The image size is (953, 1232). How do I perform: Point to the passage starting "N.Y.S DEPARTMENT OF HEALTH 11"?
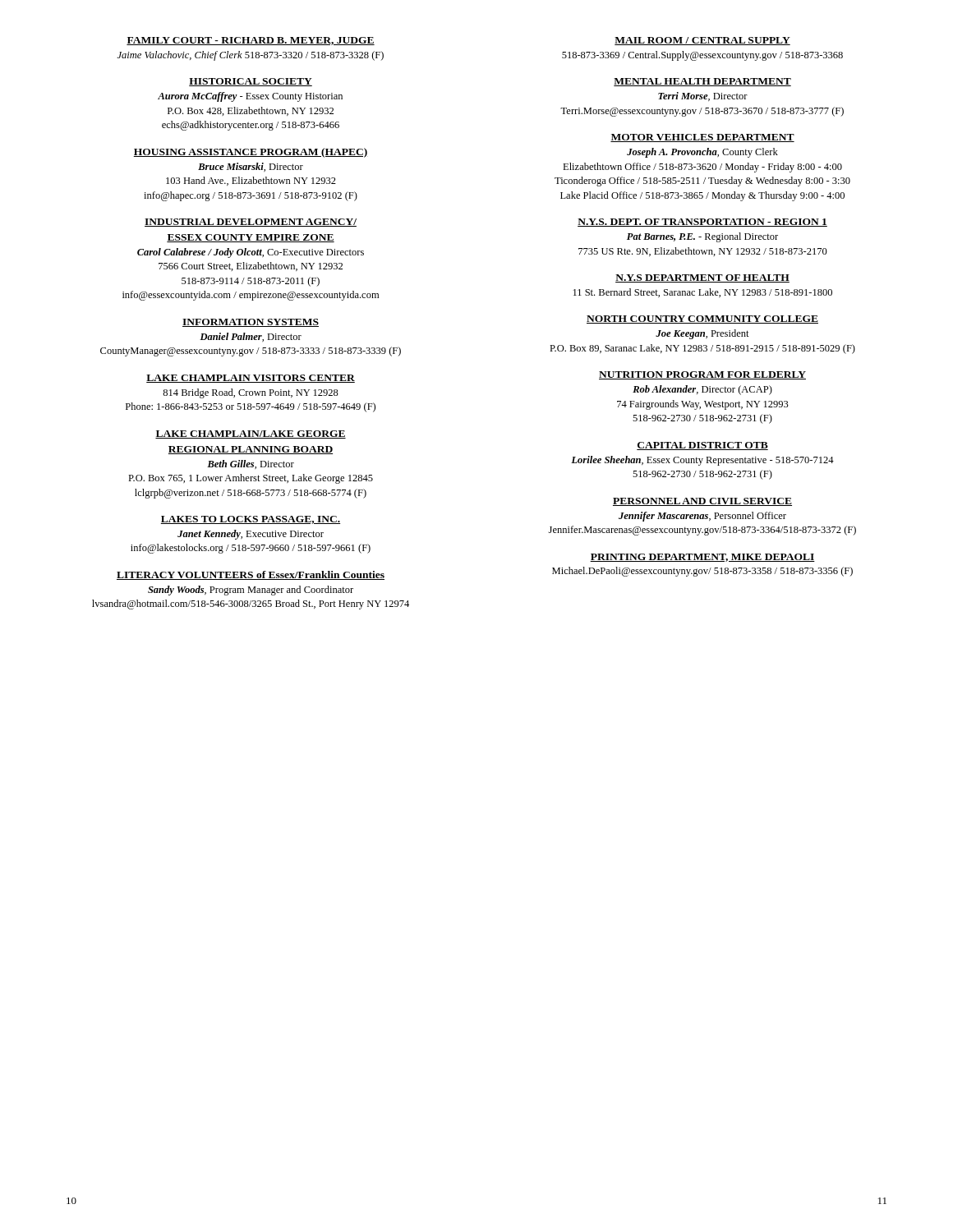(702, 285)
